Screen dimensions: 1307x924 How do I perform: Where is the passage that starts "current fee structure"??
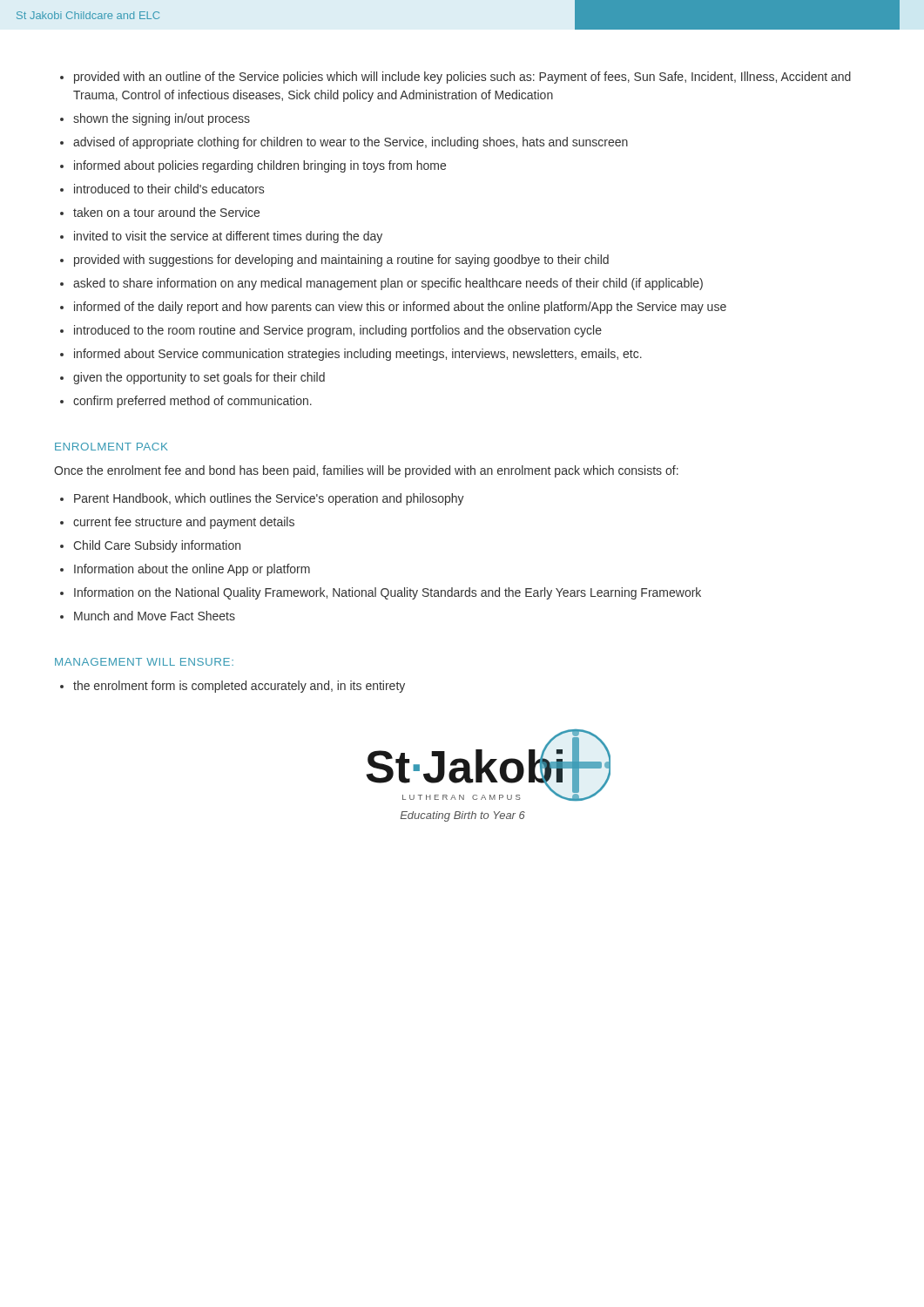(x=184, y=522)
